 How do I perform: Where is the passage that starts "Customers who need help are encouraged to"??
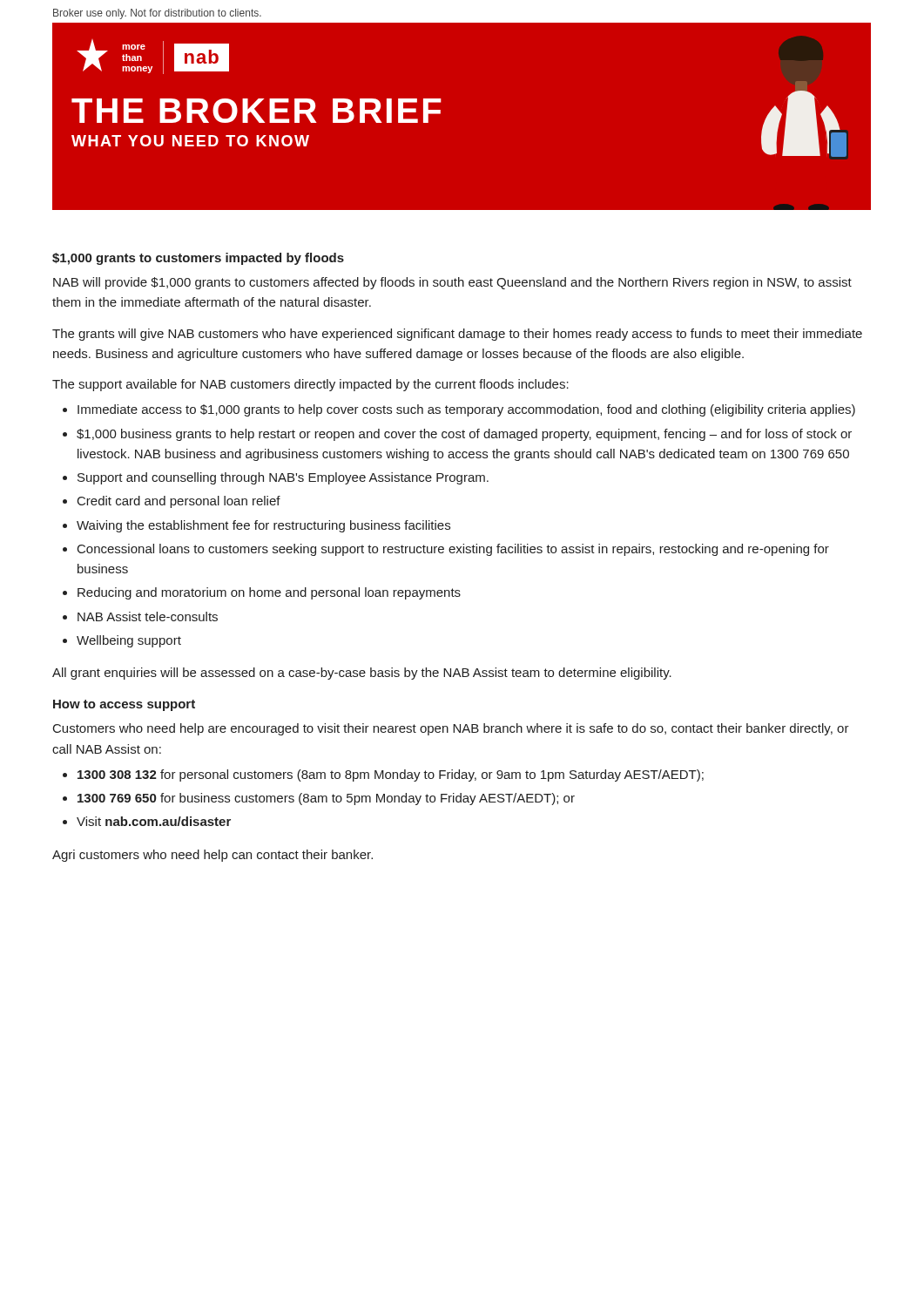tap(450, 738)
